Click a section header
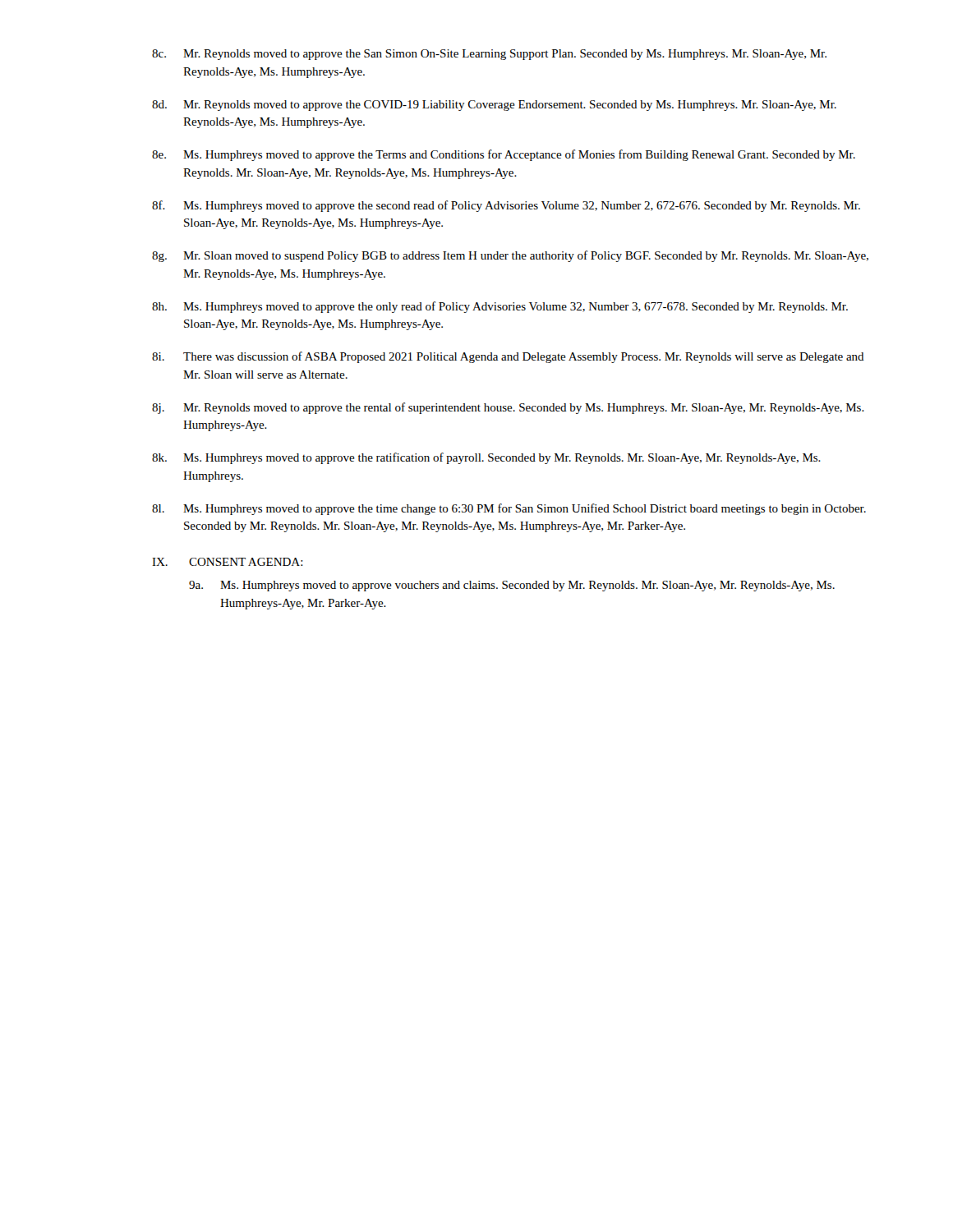The width and height of the screenshot is (953, 1232). coord(516,583)
